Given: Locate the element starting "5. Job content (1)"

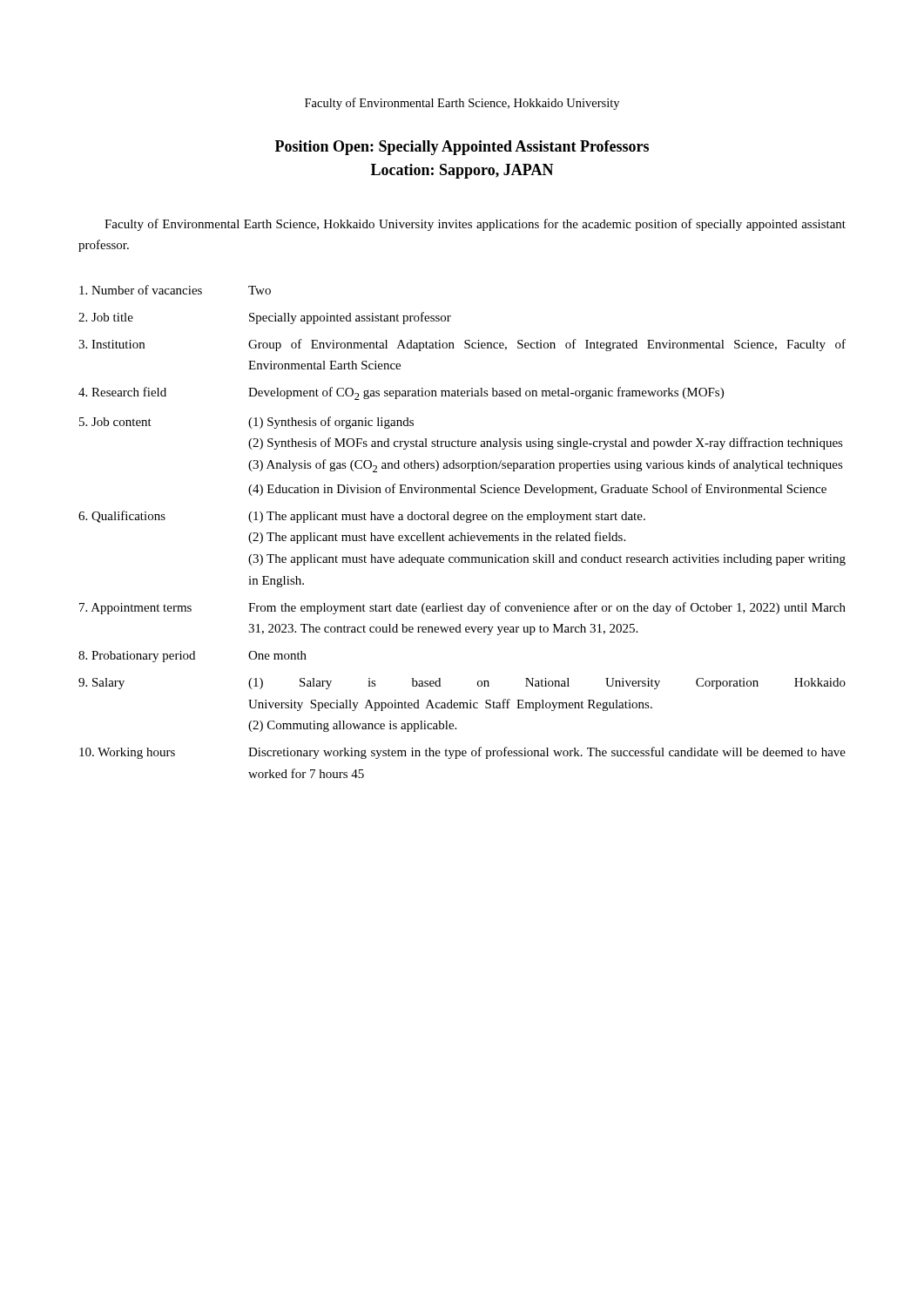Looking at the screenshot, I should pyautogui.click(x=462, y=455).
